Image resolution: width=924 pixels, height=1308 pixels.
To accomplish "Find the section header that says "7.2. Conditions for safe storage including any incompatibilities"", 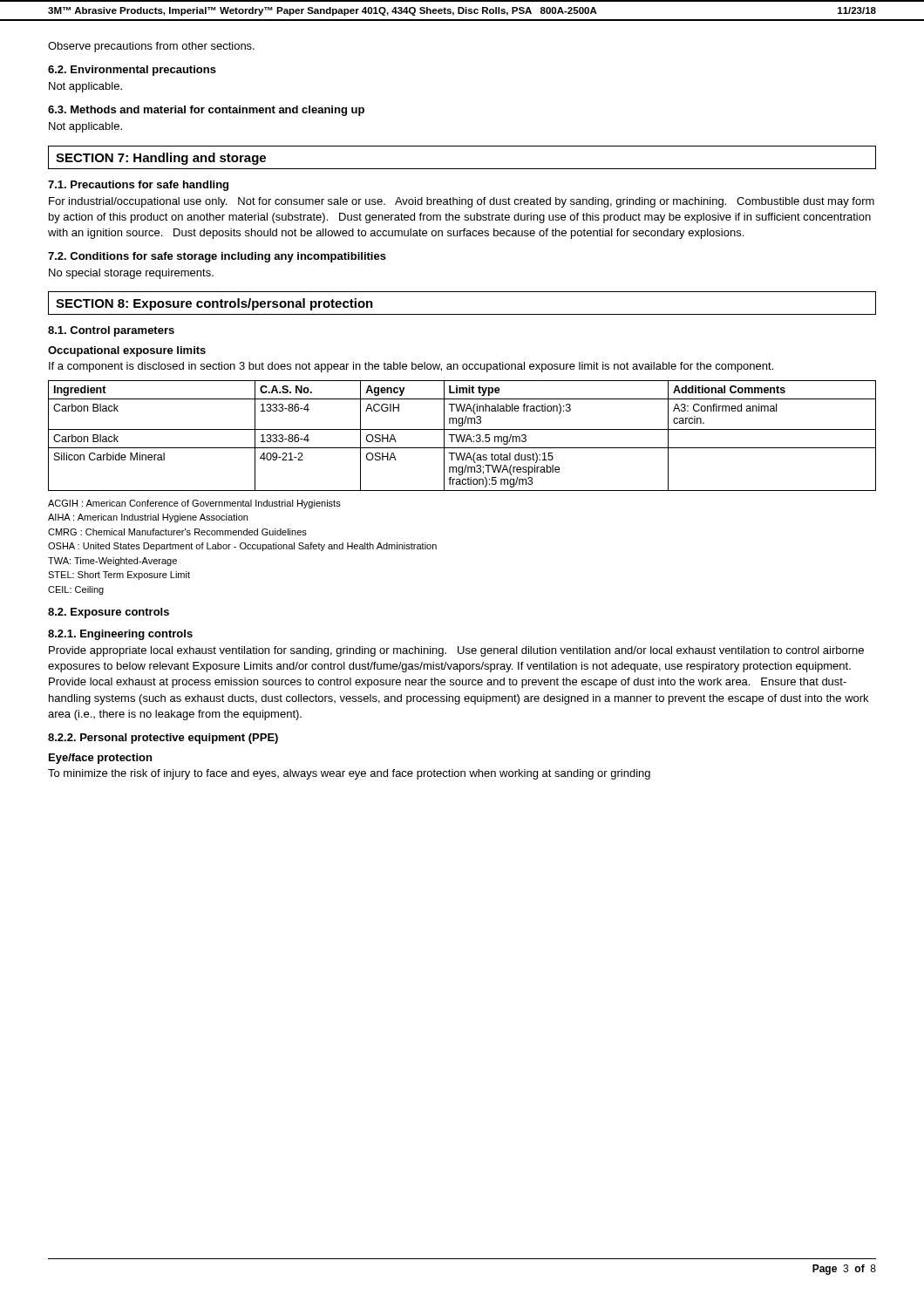I will pyautogui.click(x=217, y=256).
